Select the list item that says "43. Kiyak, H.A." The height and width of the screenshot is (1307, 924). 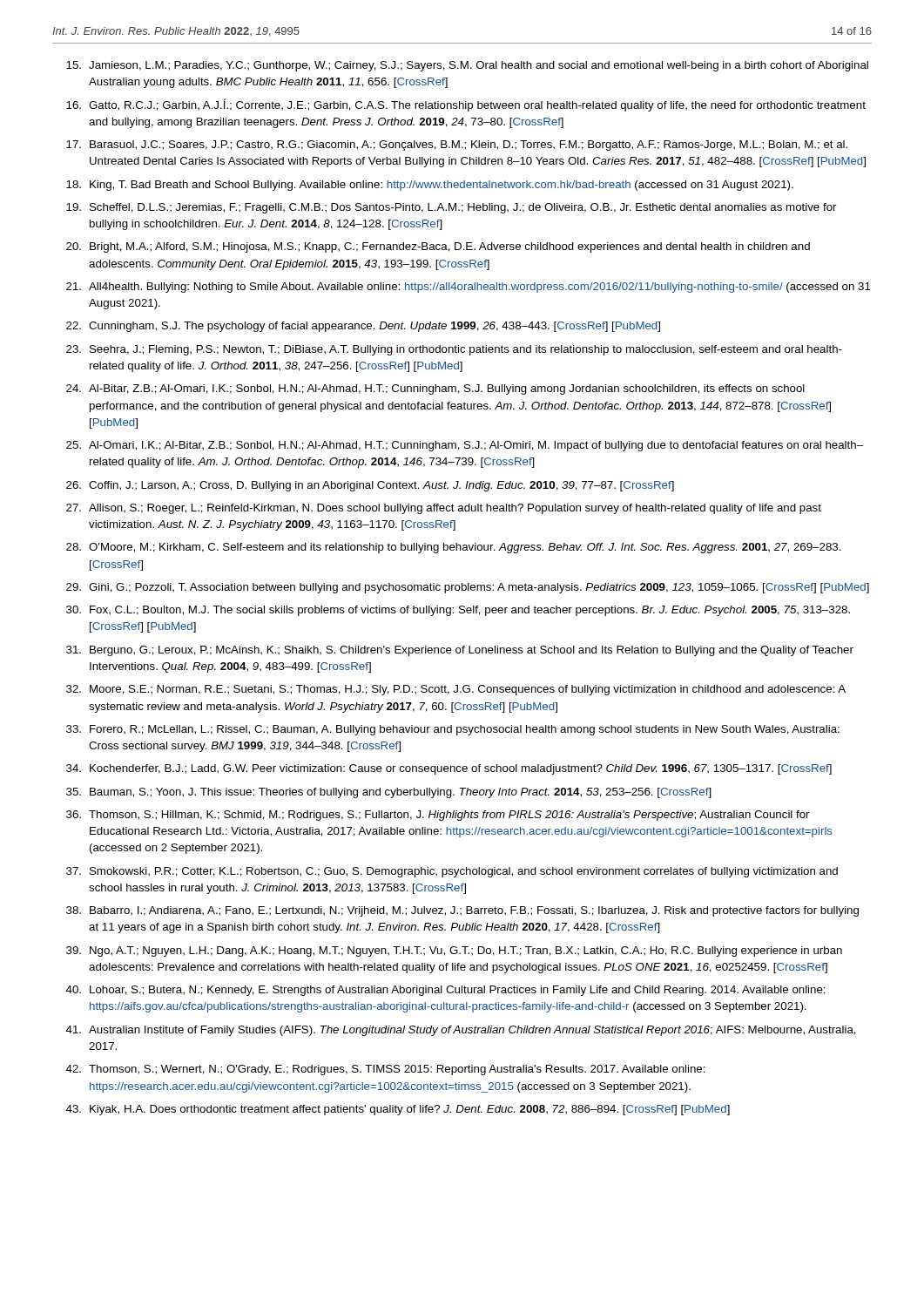pos(462,1109)
